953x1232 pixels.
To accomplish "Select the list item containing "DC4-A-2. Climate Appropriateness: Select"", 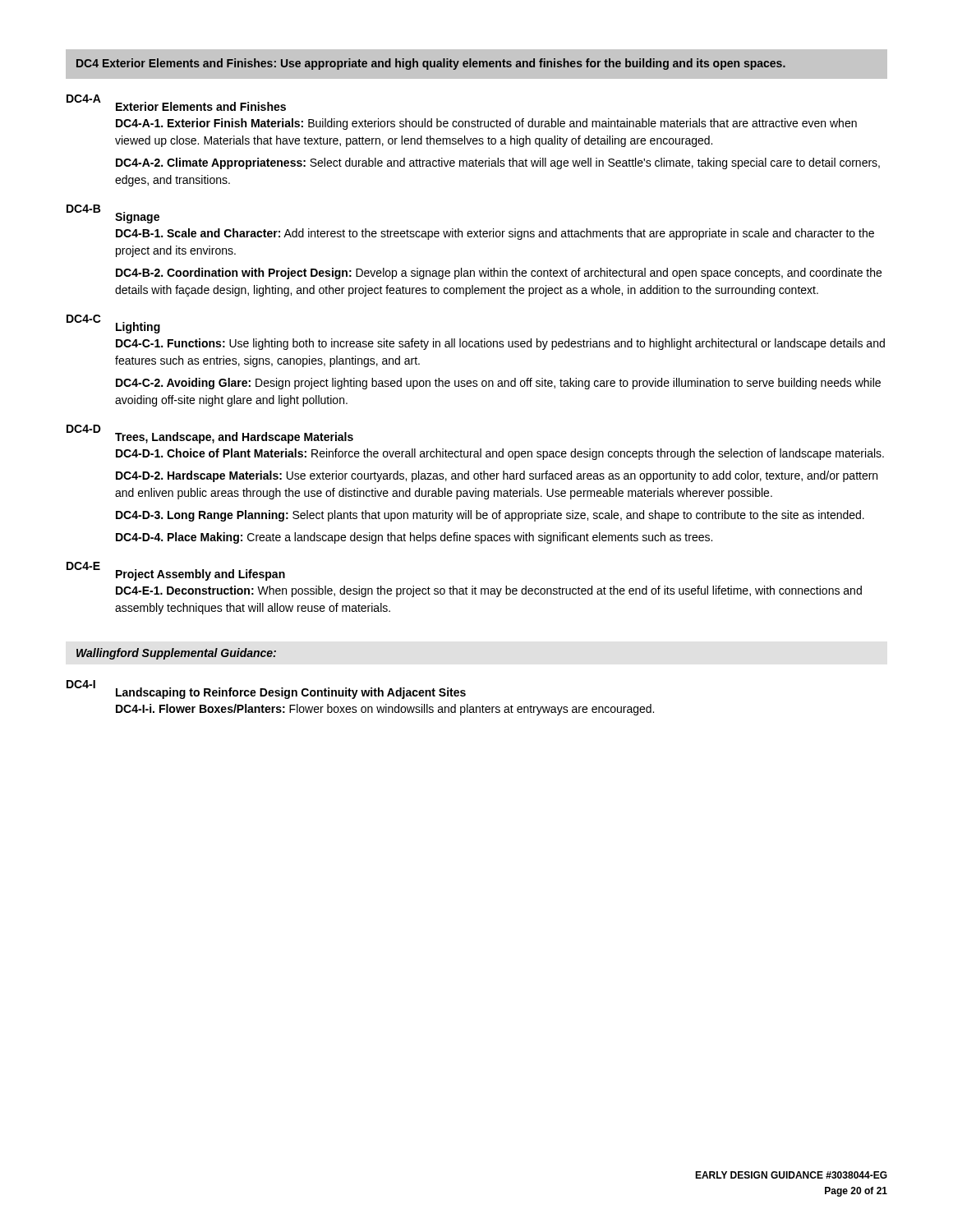I will coord(498,171).
